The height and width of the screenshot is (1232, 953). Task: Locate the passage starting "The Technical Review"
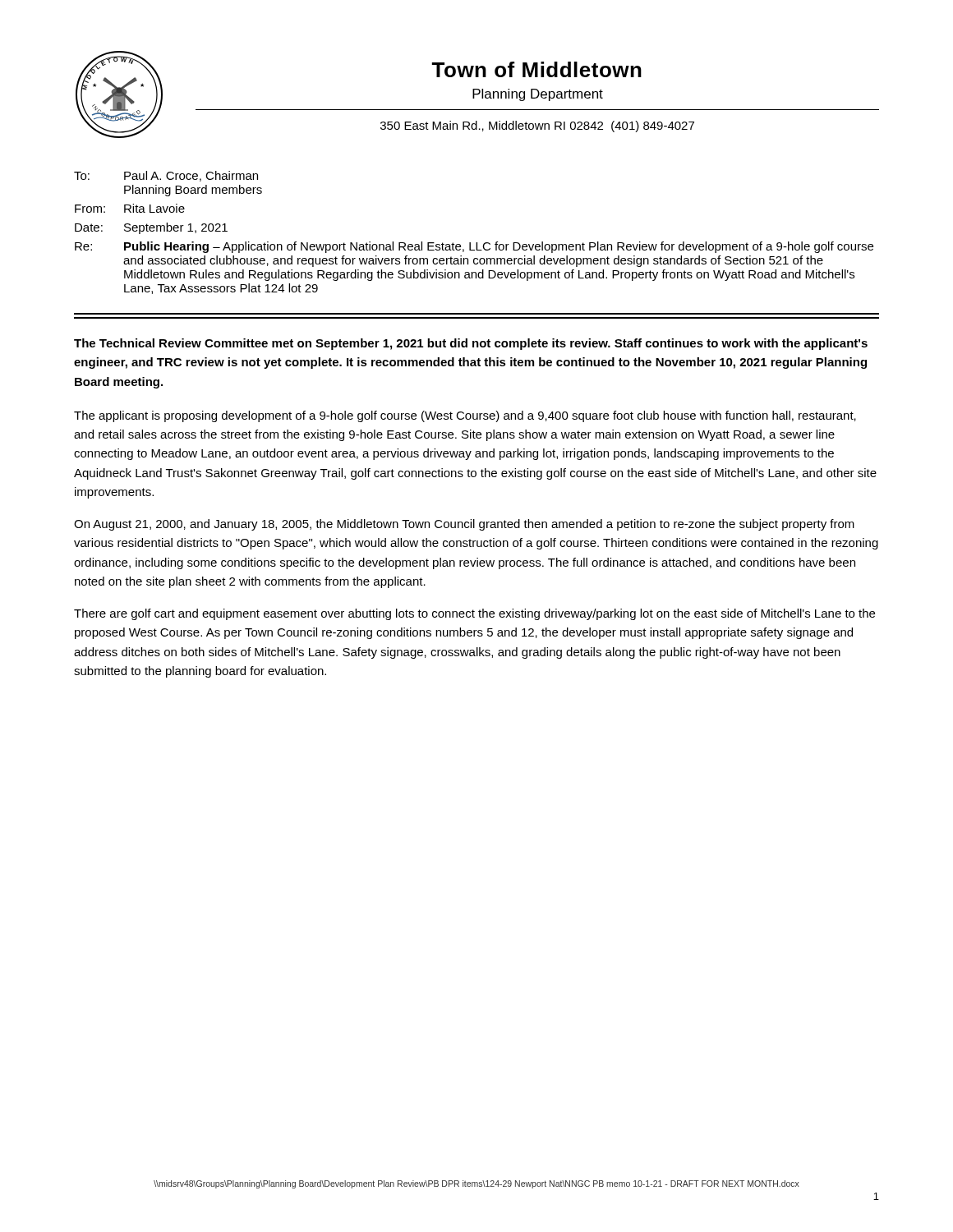tap(476, 362)
